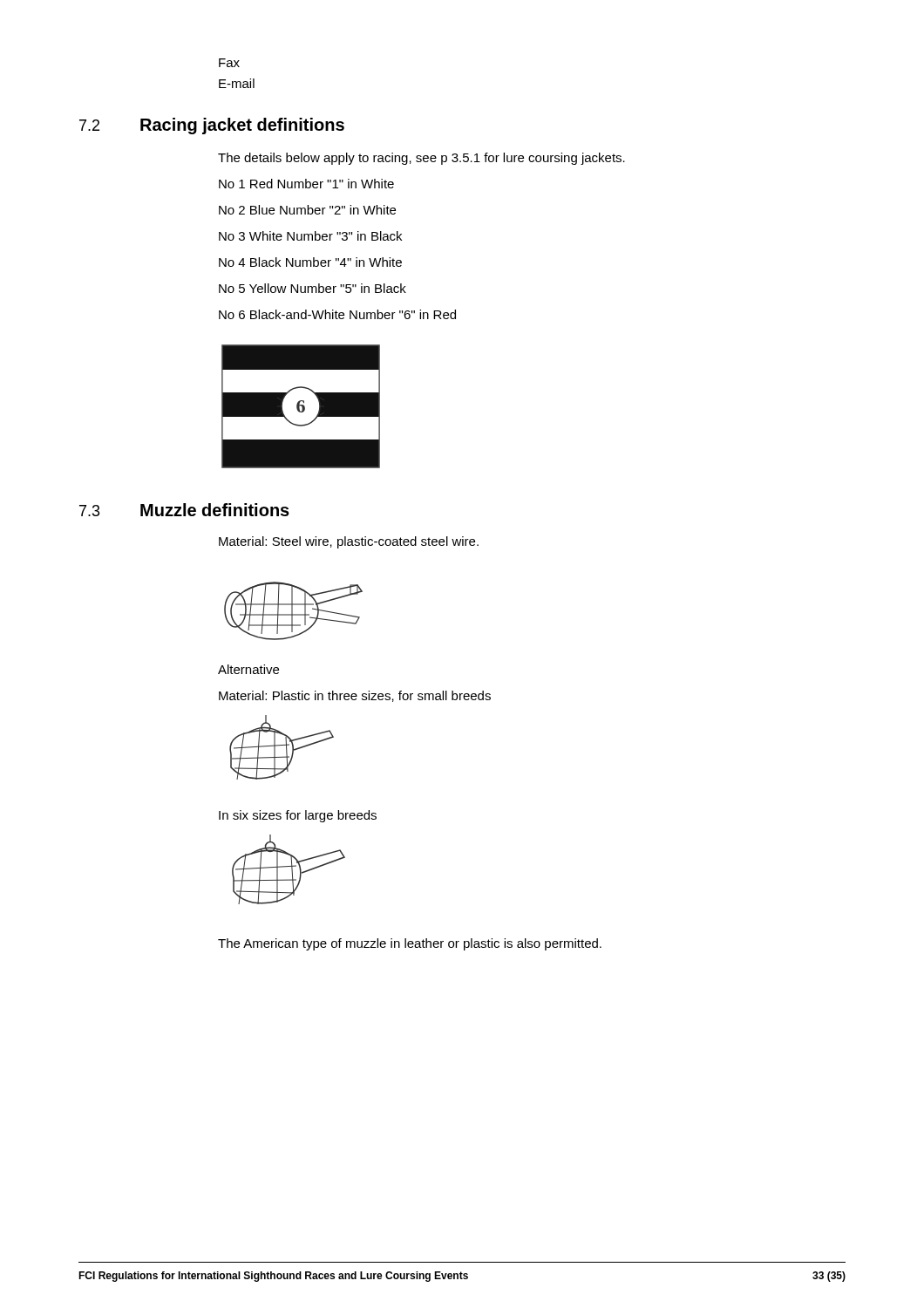The height and width of the screenshot is (1308, 924).
Task: Find the element starting "No 6 Black-and-White Number "6" in"
Action: point(337,314)
